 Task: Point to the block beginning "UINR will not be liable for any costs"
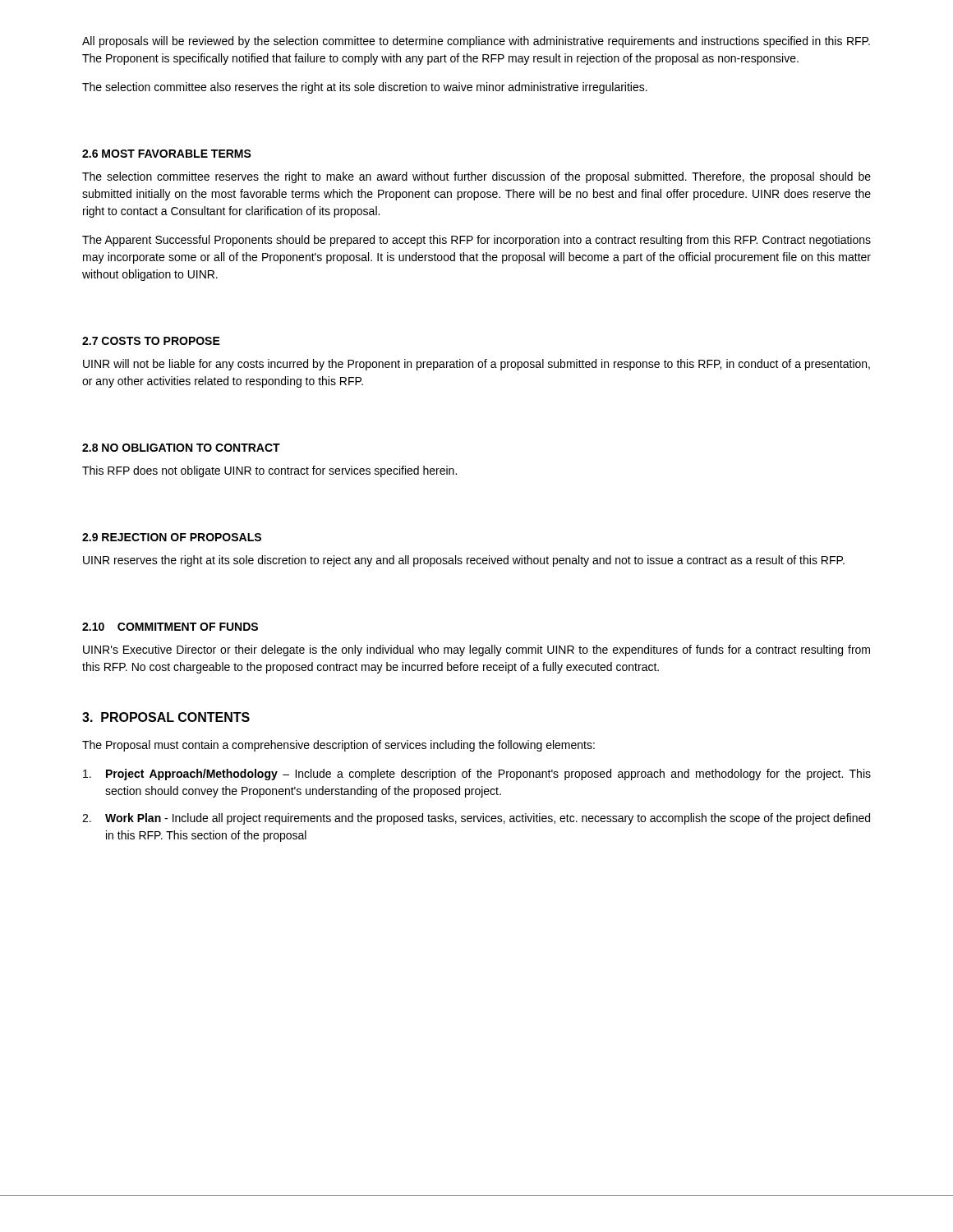(x=476, y=372)
